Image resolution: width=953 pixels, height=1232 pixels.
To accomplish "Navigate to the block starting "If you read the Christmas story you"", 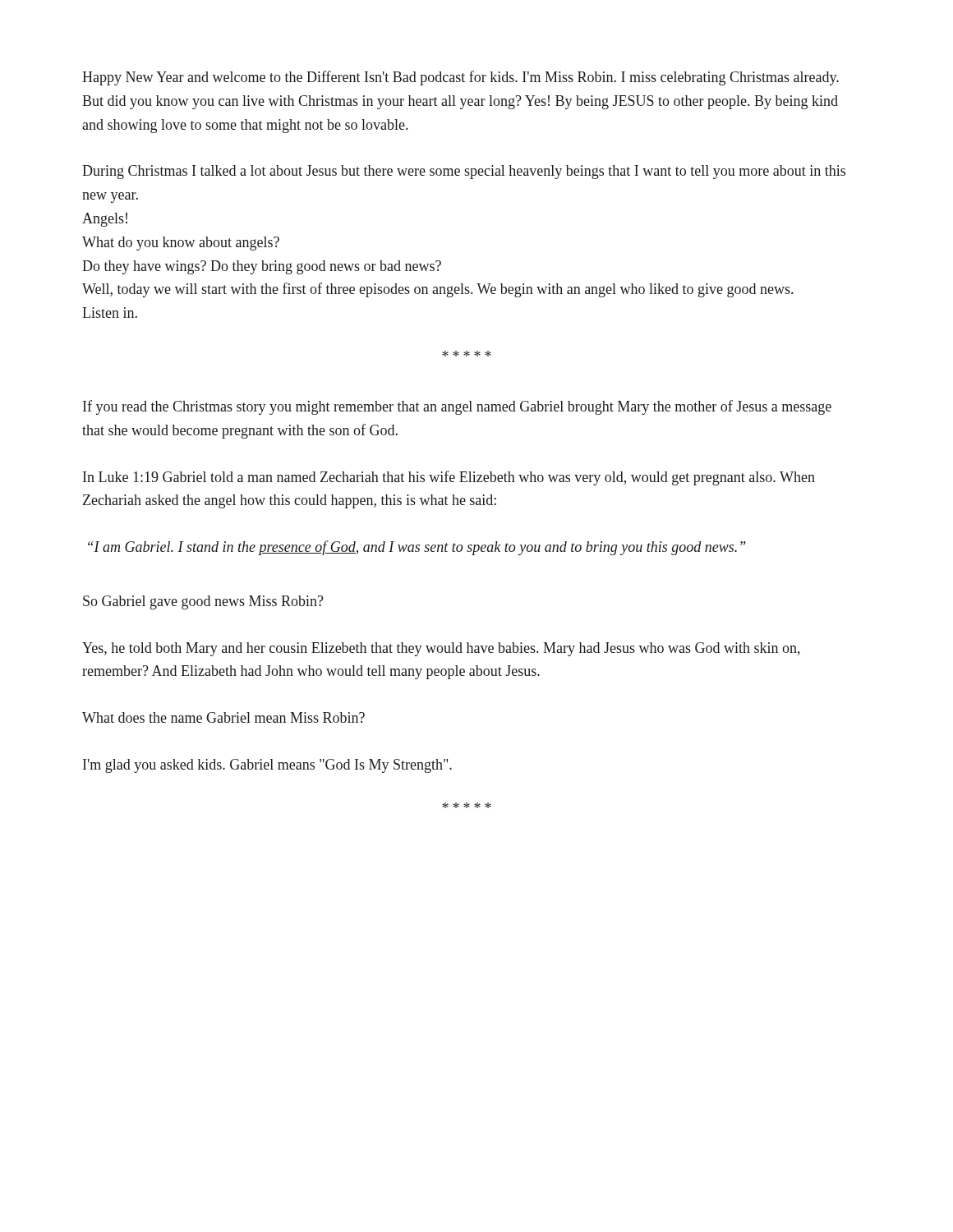I will (x=457, y=418).
